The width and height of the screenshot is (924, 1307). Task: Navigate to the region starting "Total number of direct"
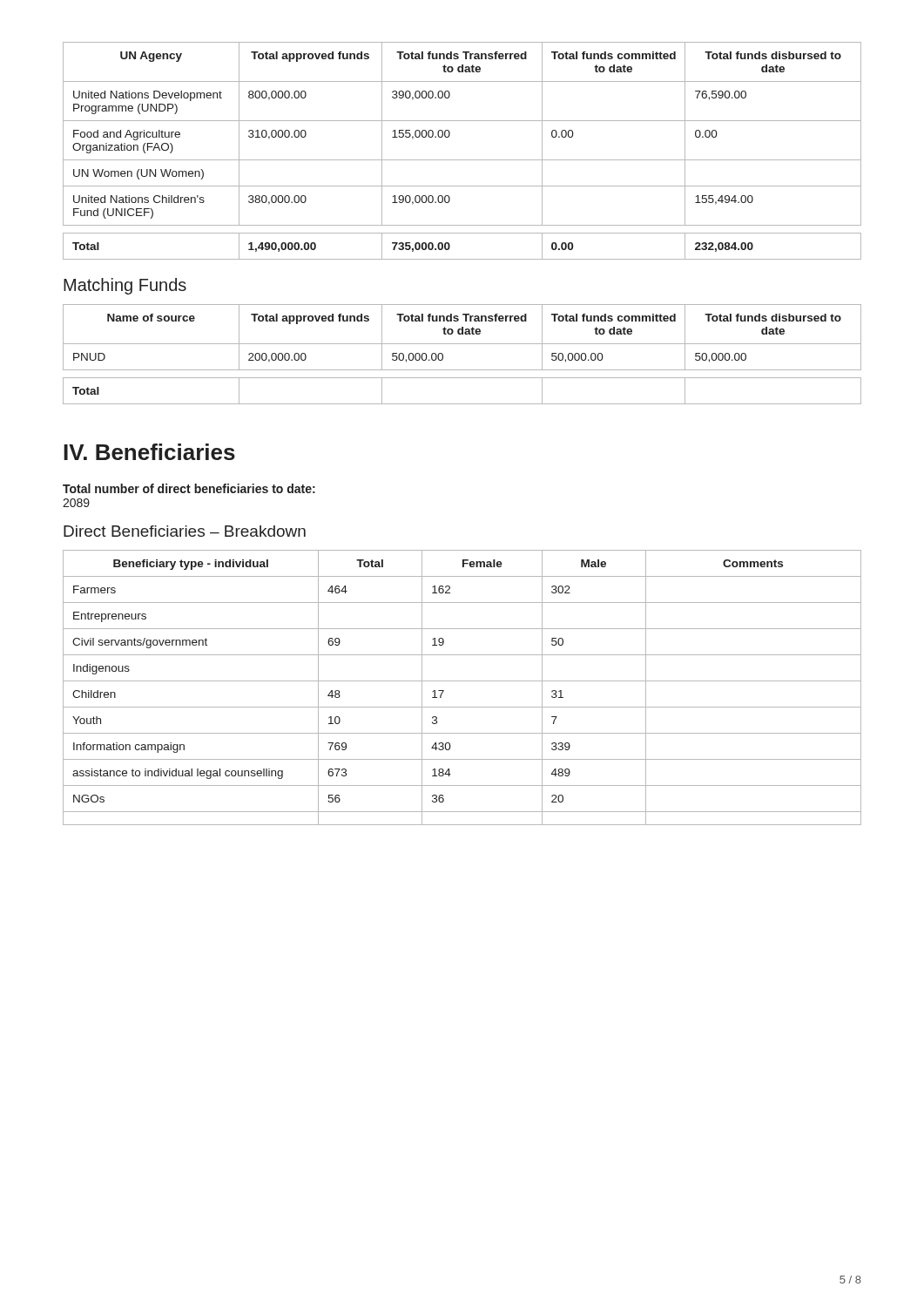click(x=189, y=496)
